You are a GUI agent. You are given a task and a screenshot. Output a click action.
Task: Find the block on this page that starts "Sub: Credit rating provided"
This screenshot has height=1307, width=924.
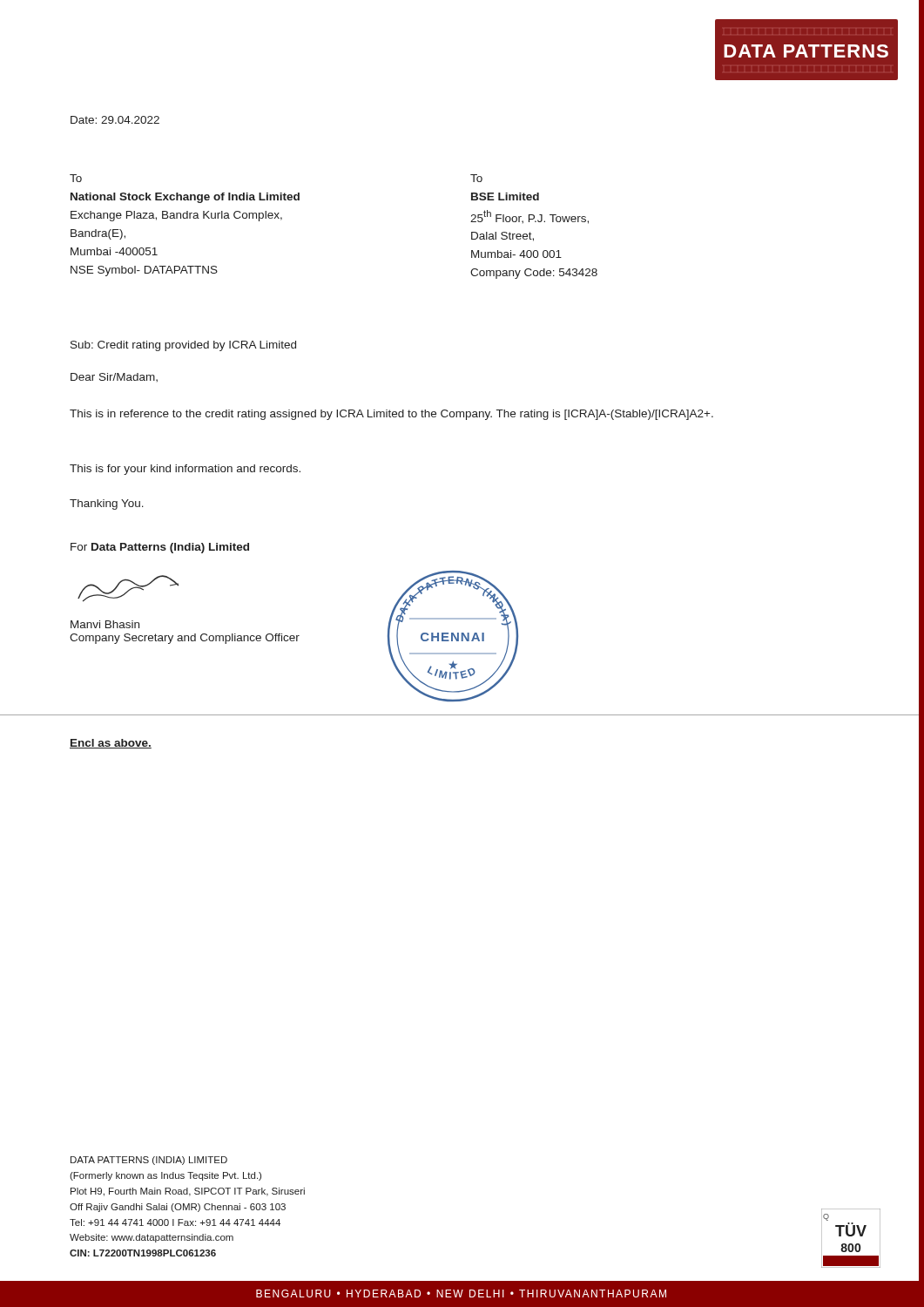pos(183,345)
